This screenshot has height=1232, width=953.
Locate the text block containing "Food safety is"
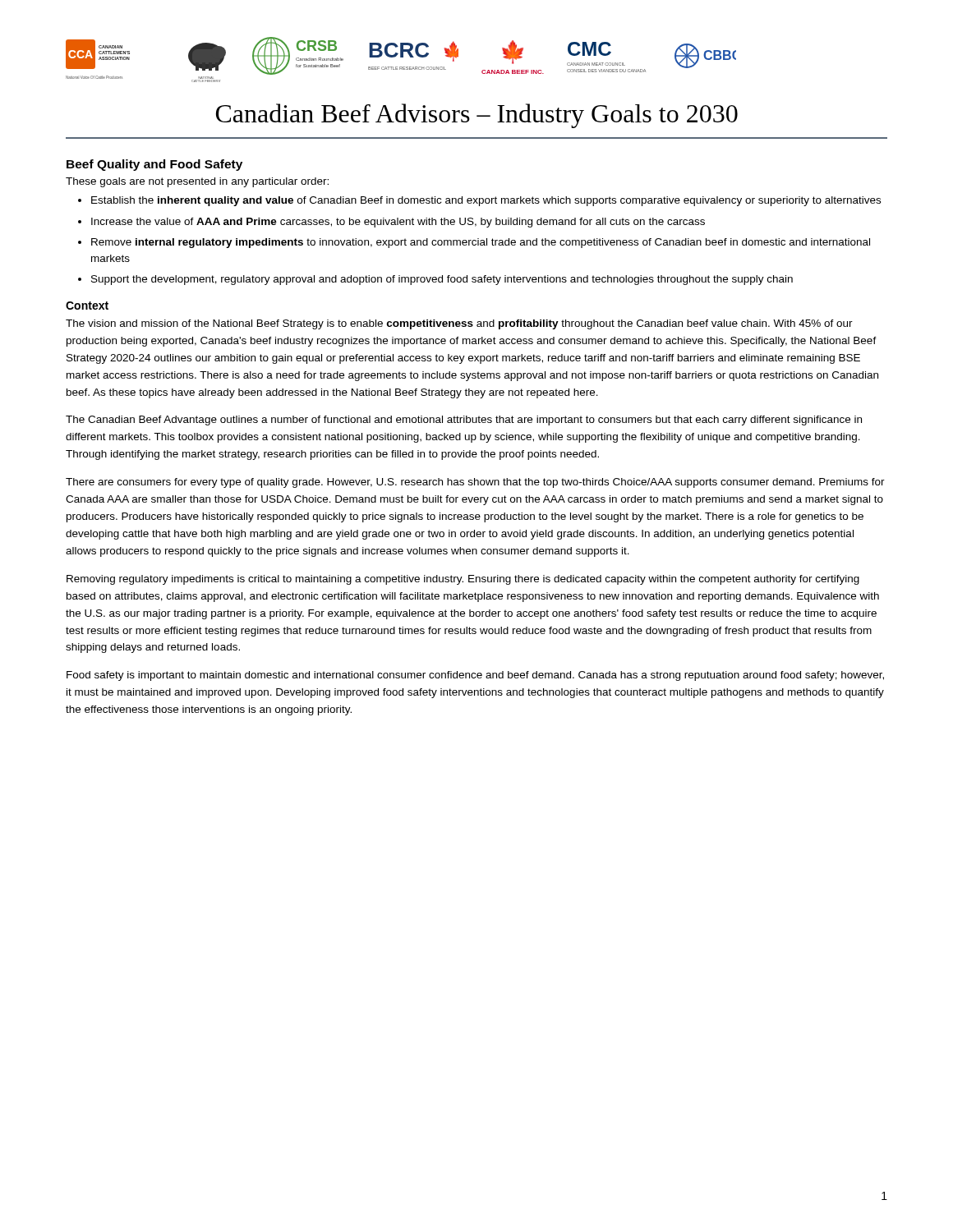(476, 693)
